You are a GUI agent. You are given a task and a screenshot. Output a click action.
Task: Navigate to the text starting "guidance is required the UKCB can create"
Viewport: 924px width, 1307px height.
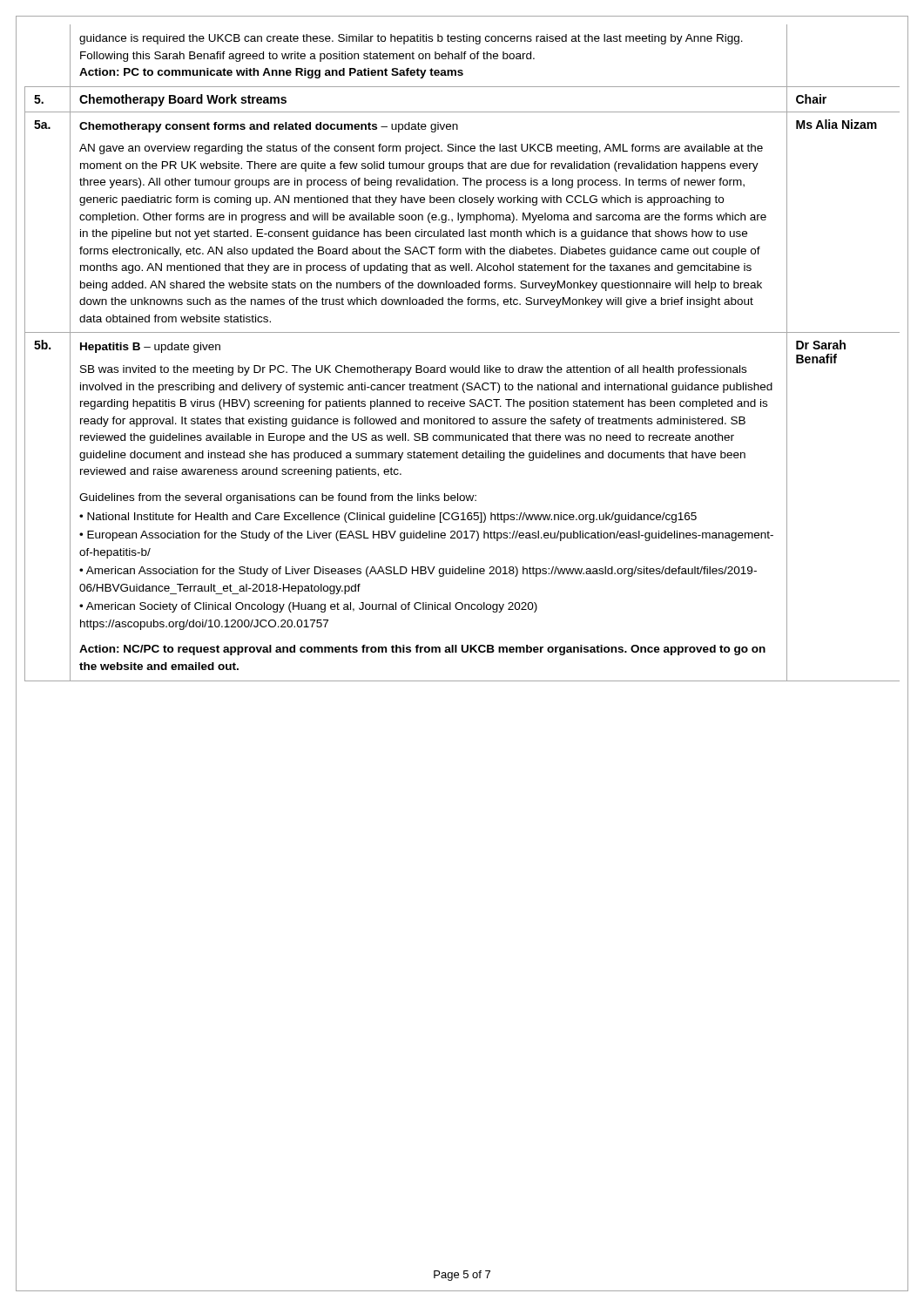(x=428, y=55)
